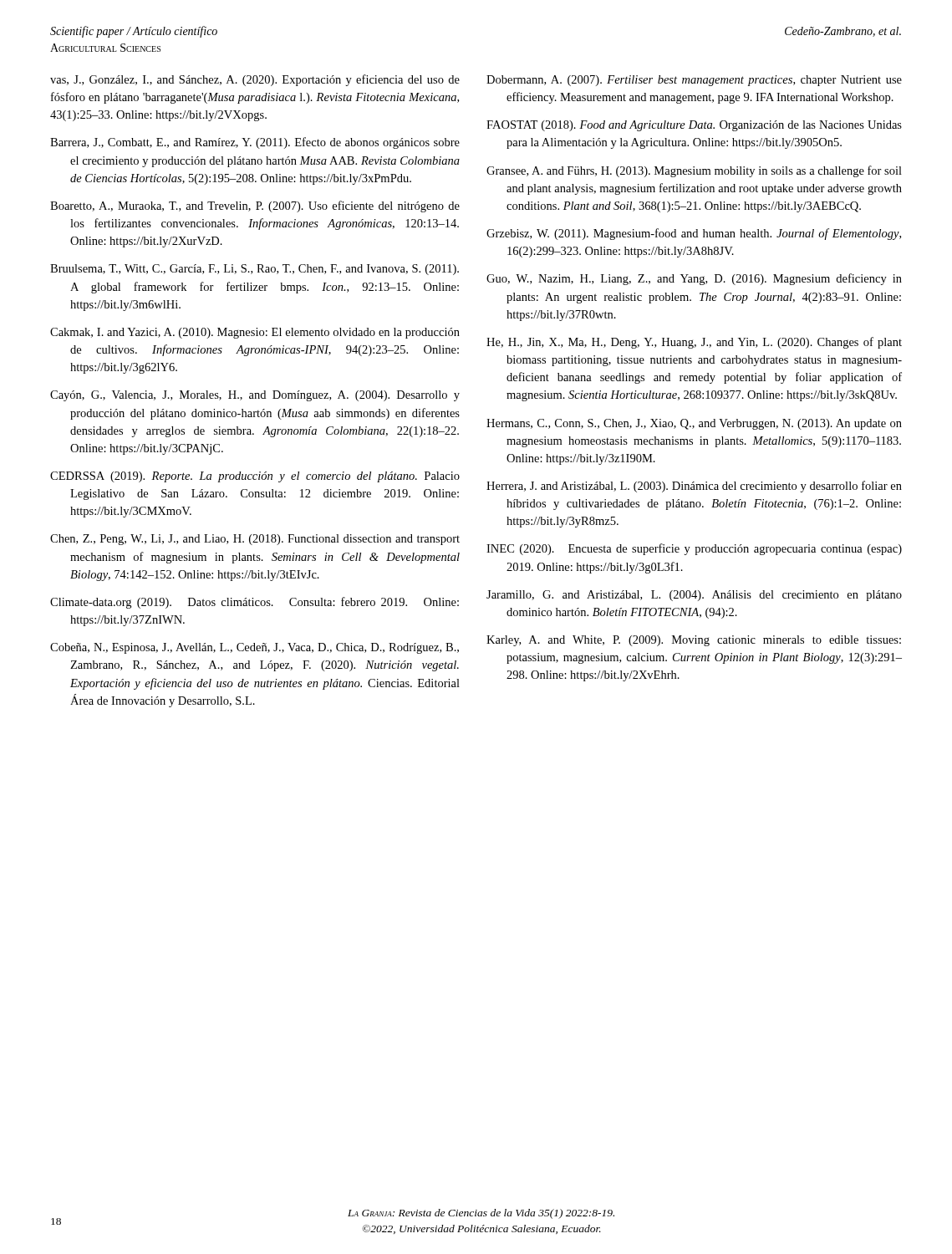This screenshot has width=952, height=1254.
Task: Locate the element starting "Climate-data.org (2019). Datos climáticos. Consulta: febrero"
Action: [x=255, y=611]
